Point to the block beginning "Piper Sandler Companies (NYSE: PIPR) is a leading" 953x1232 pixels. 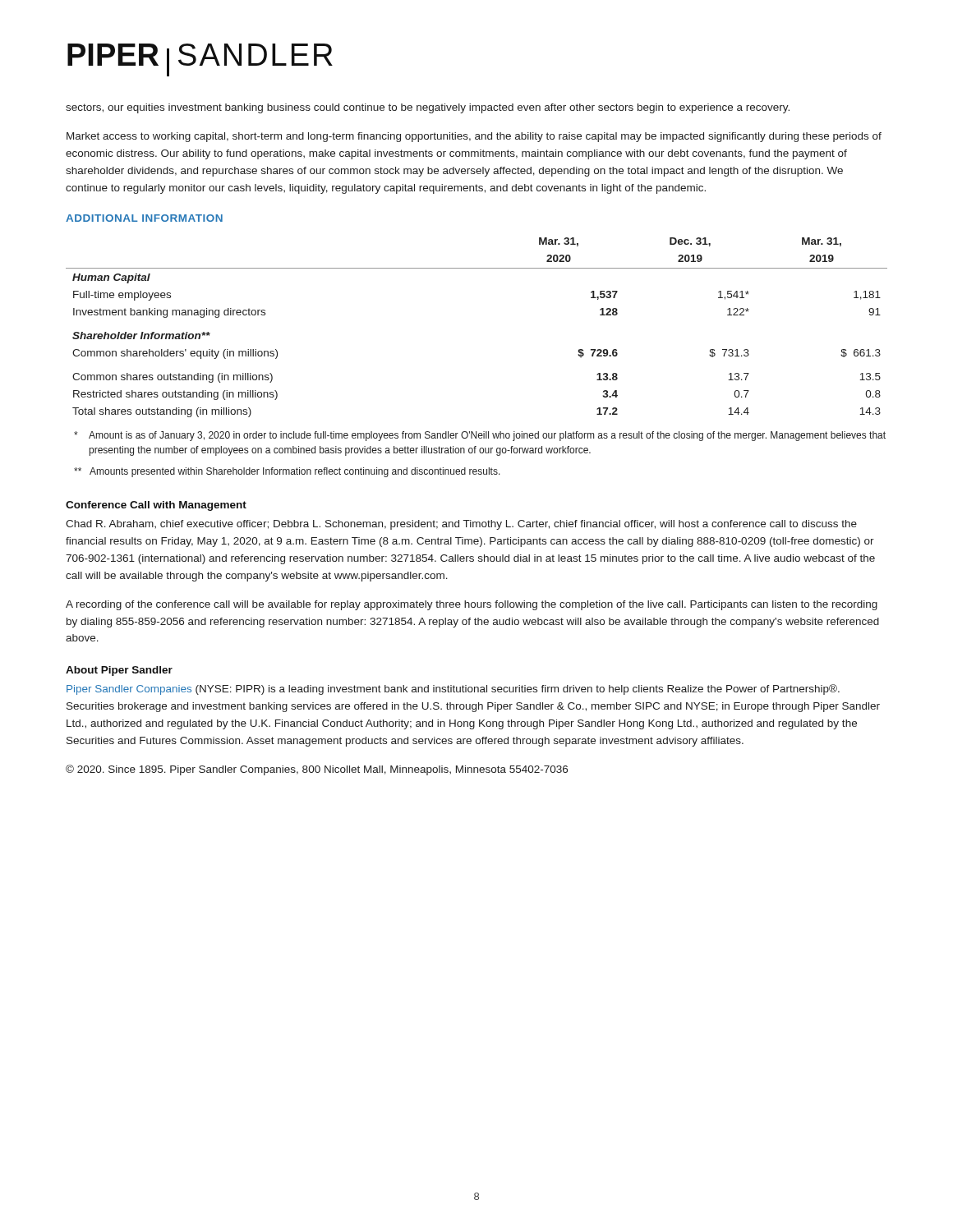click(473, 715)
